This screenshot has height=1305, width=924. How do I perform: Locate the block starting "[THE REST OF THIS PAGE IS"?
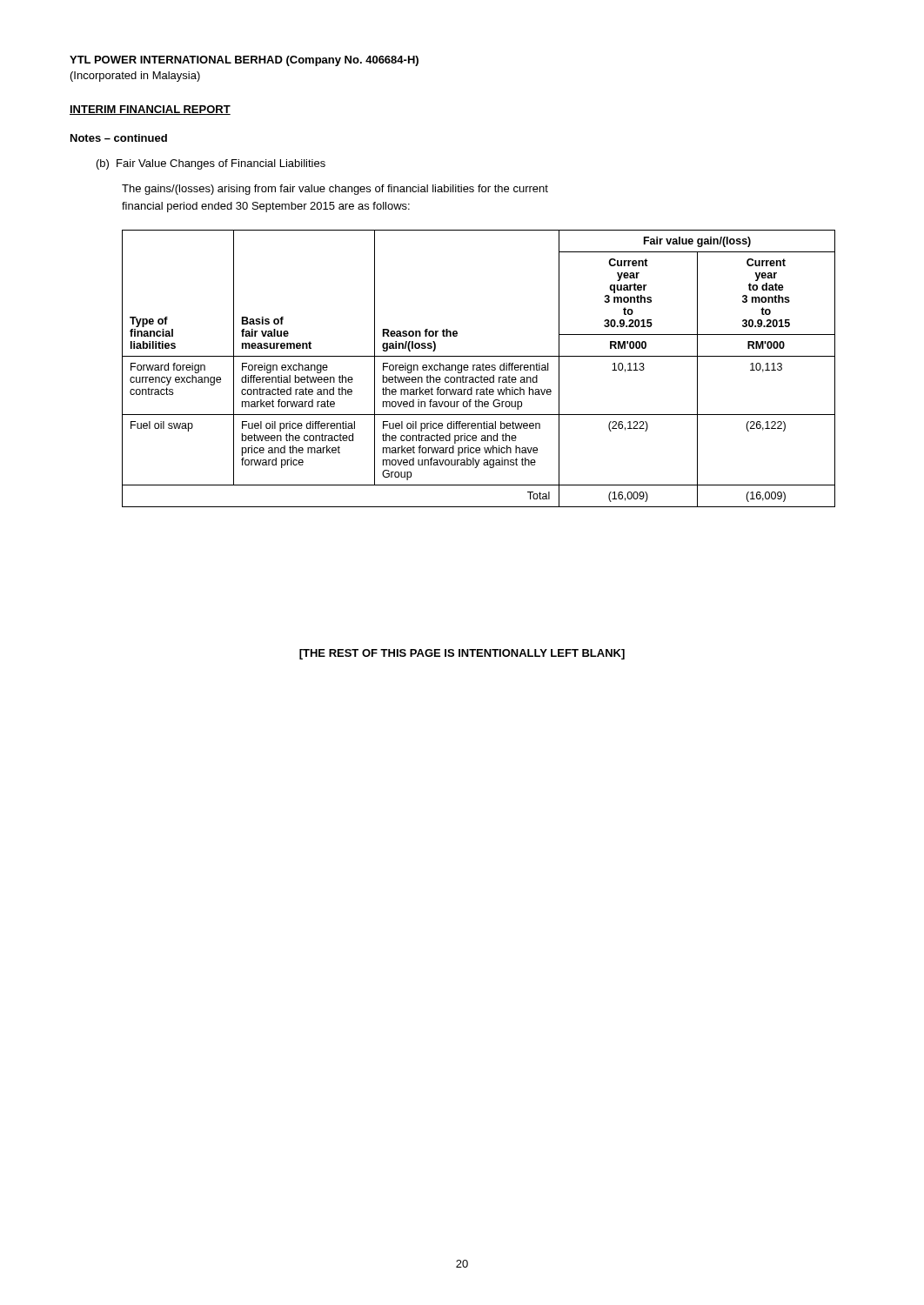(x=462, y=653)
